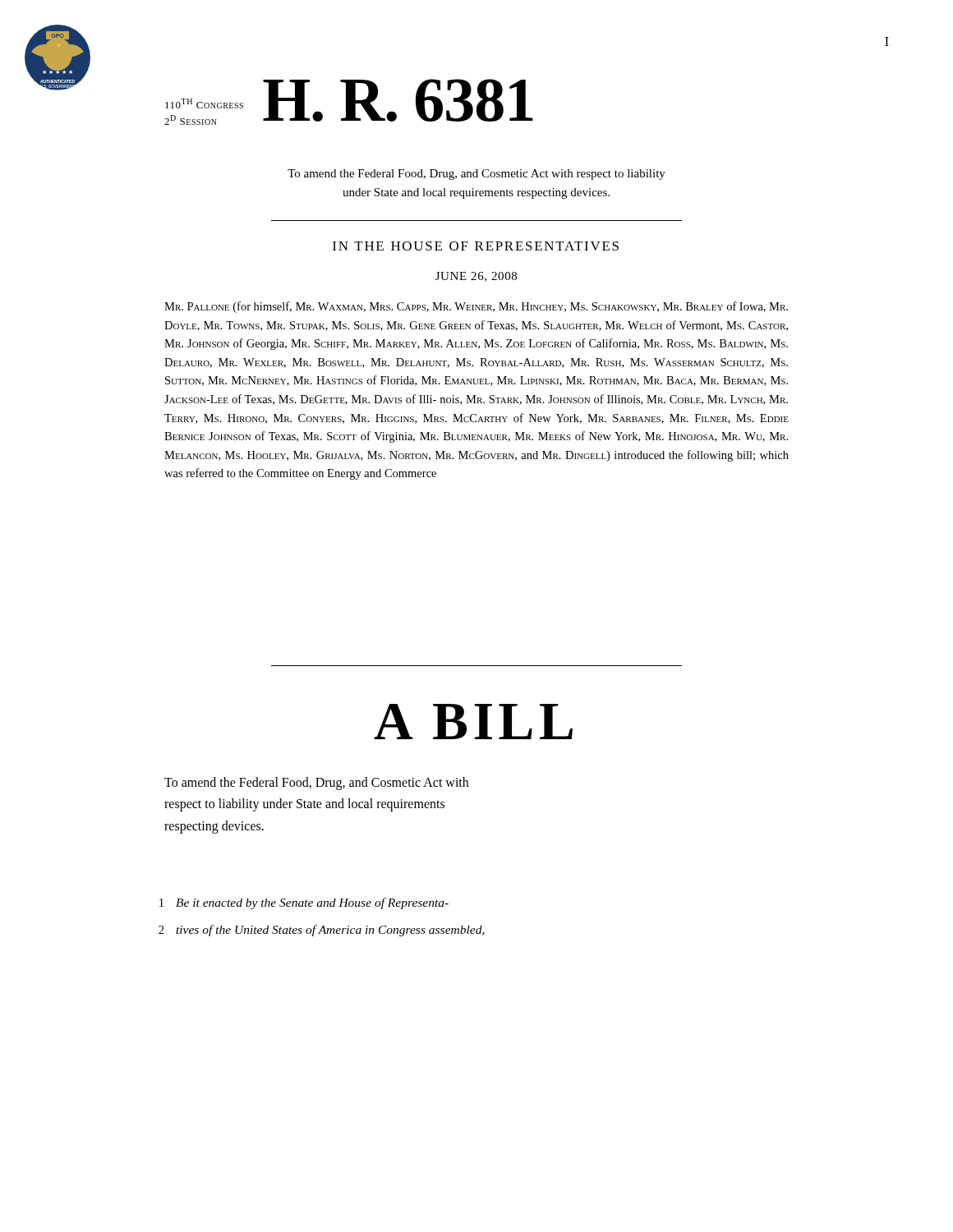Find a logo

point(58,58)
